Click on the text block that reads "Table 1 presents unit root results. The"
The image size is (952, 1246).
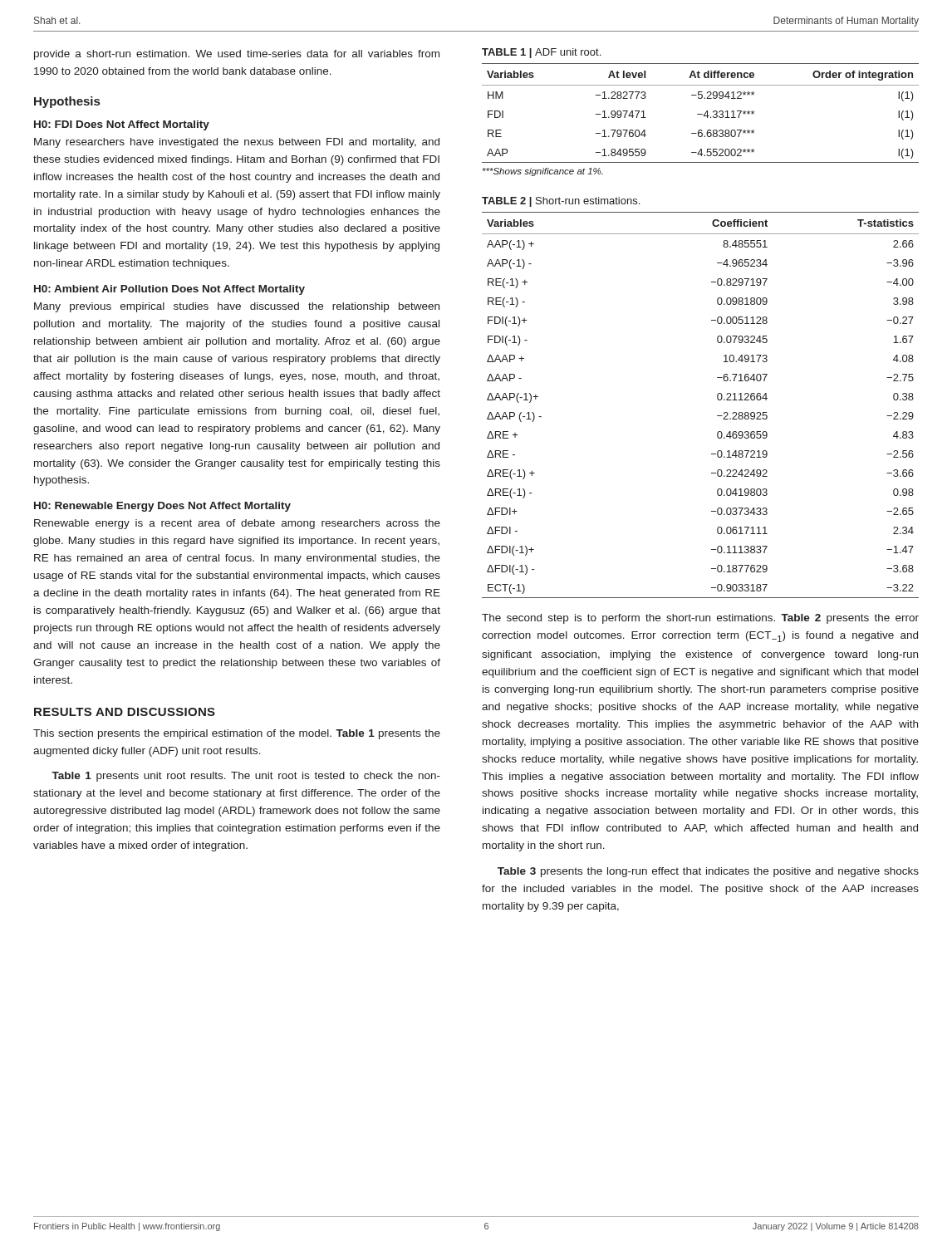coord(237,811)
